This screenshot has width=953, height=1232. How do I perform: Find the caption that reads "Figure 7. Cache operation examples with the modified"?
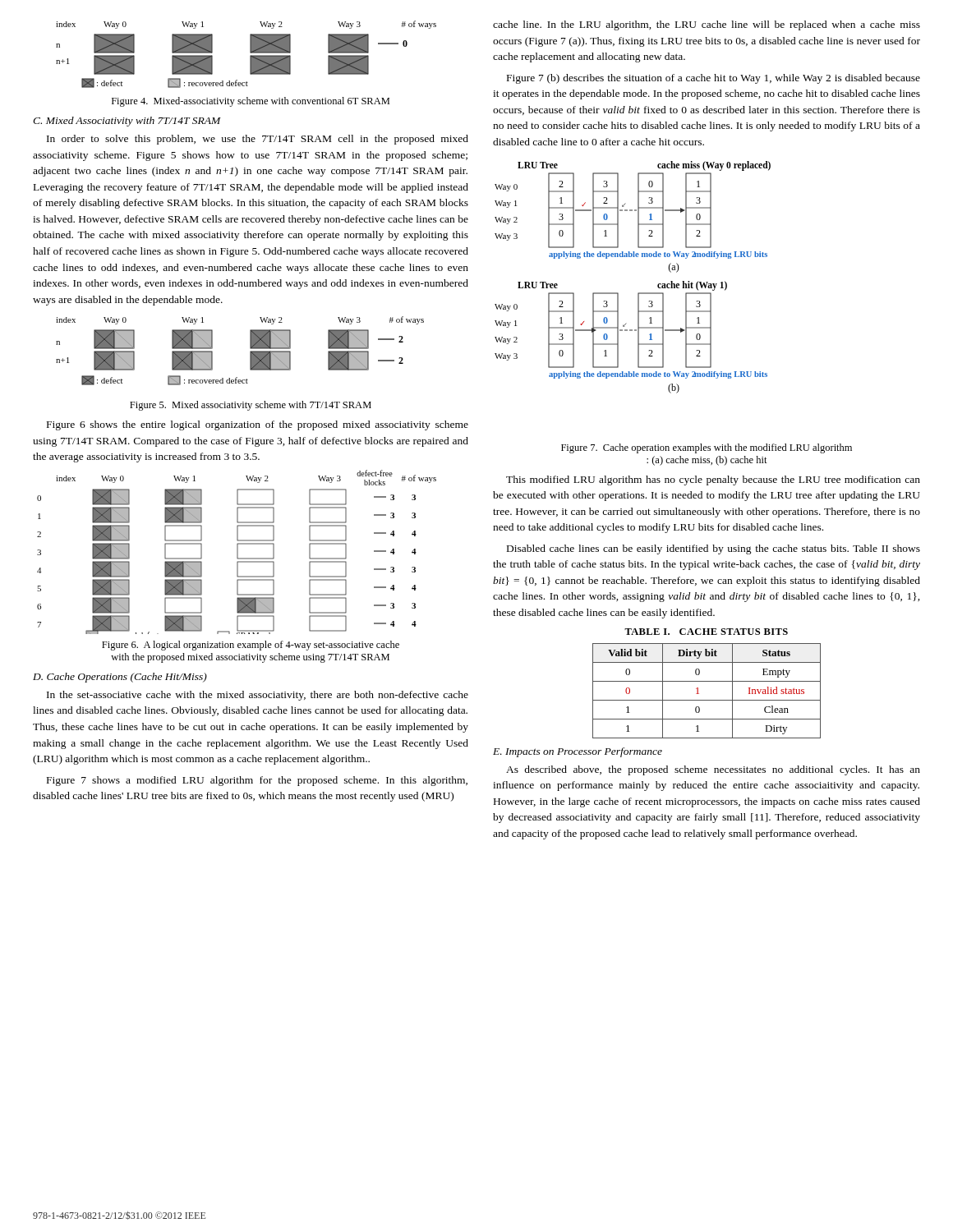click(707, 453)
